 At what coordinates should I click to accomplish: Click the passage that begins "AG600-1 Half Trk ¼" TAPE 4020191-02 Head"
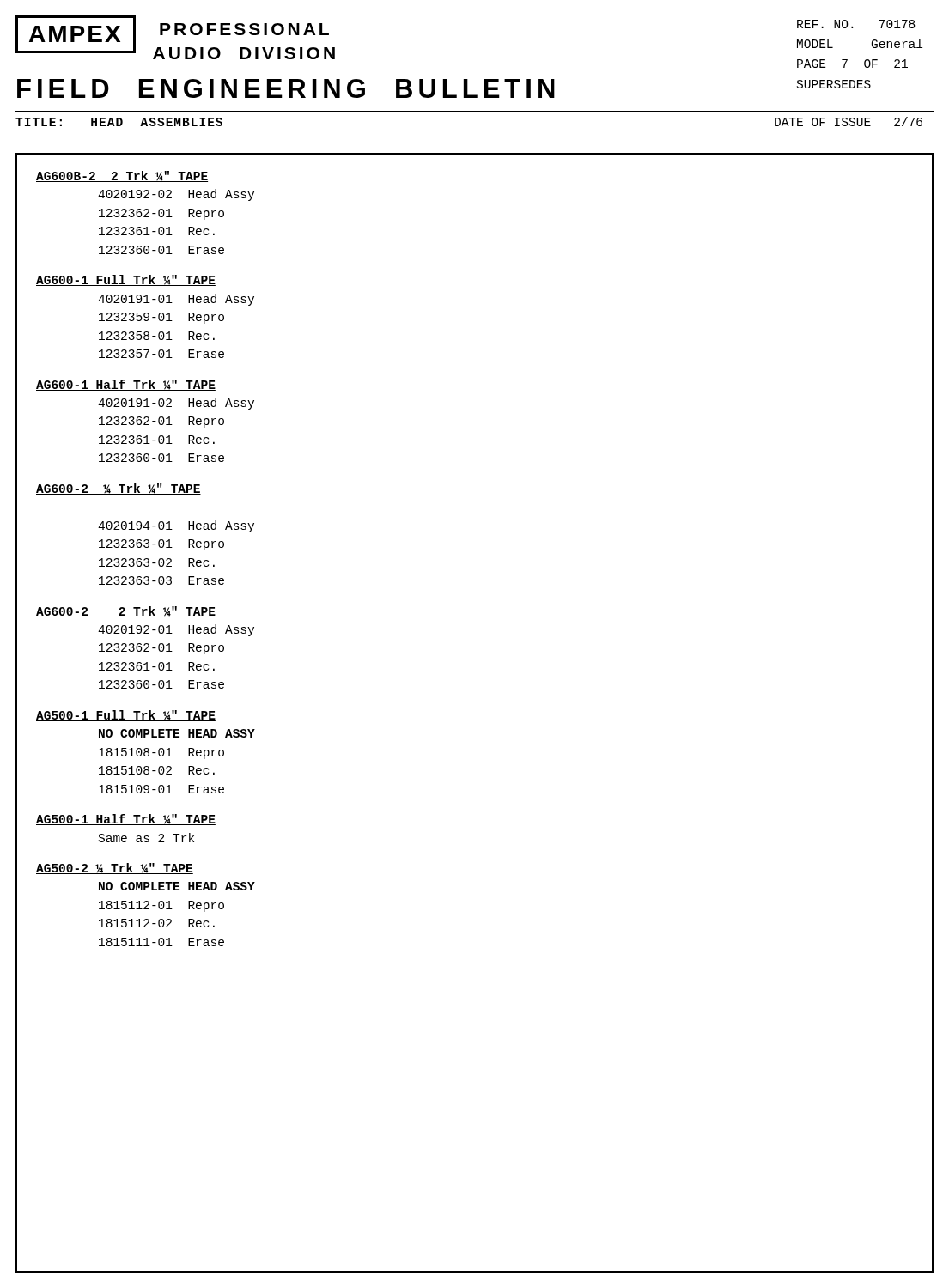(126, 385)
